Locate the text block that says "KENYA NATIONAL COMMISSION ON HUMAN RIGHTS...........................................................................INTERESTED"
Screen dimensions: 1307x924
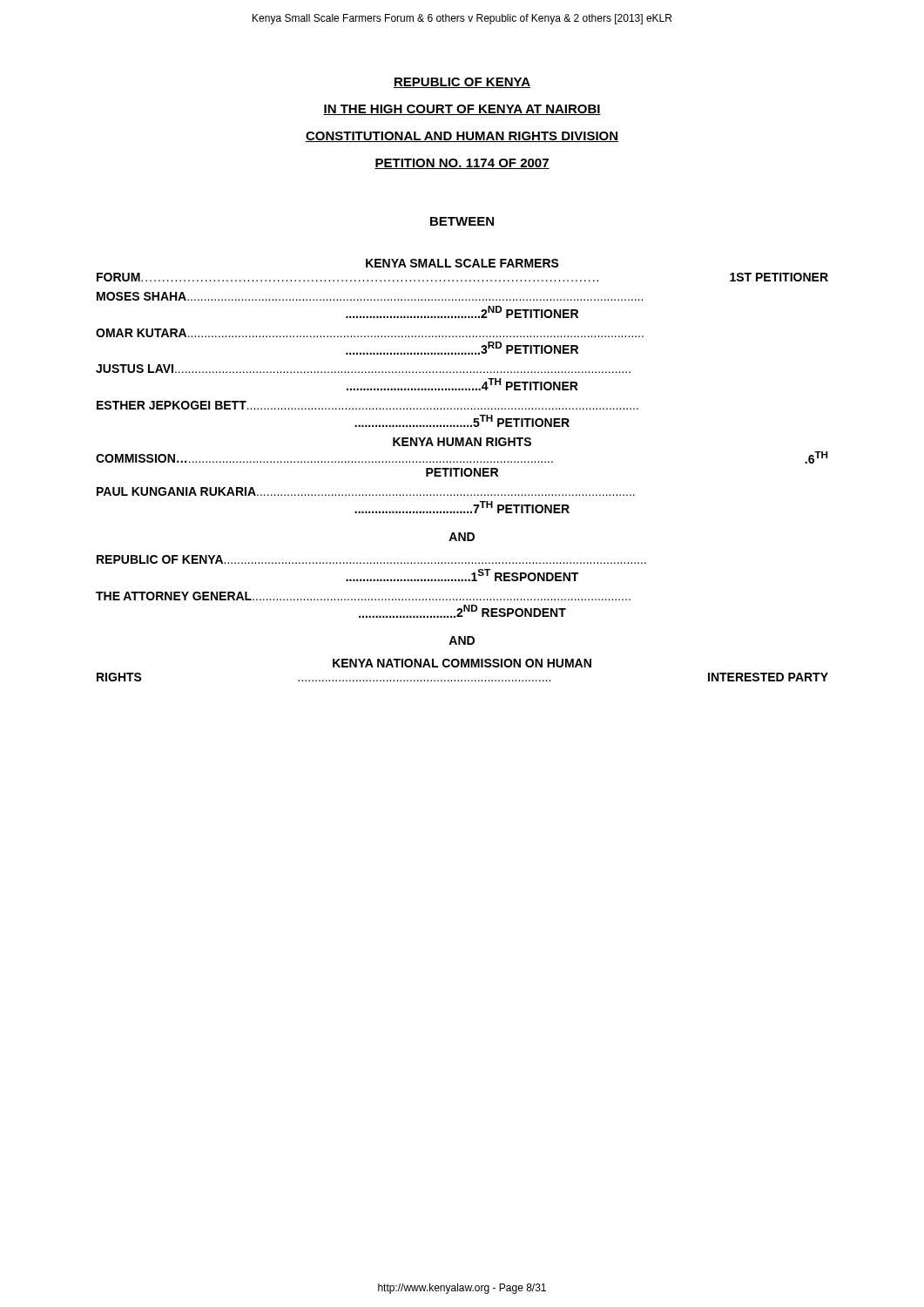(462, 670)
